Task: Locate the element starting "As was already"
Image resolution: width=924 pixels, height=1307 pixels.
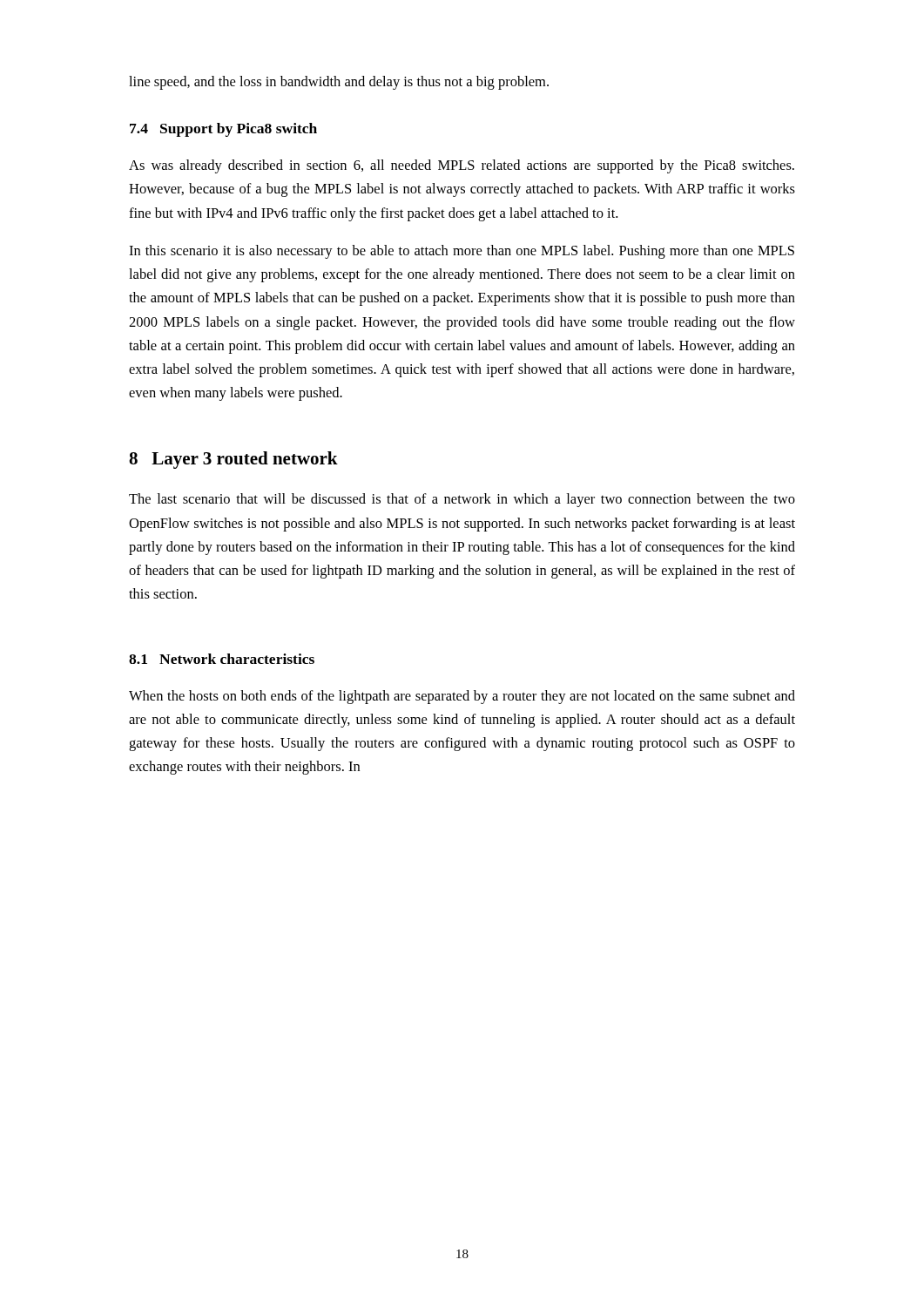Action: (x=462, y=189)
